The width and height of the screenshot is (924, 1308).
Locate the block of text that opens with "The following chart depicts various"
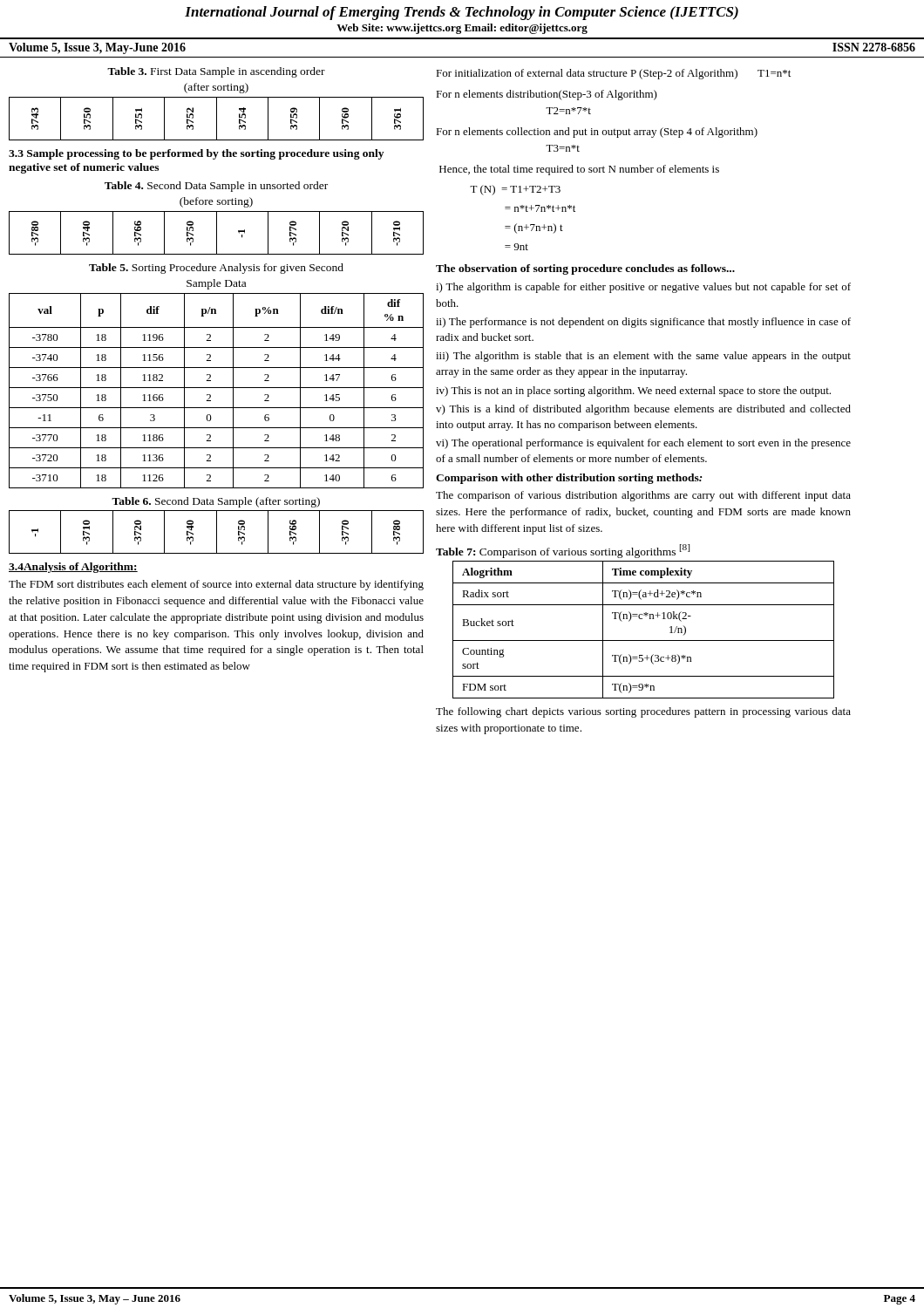point(643,720)
